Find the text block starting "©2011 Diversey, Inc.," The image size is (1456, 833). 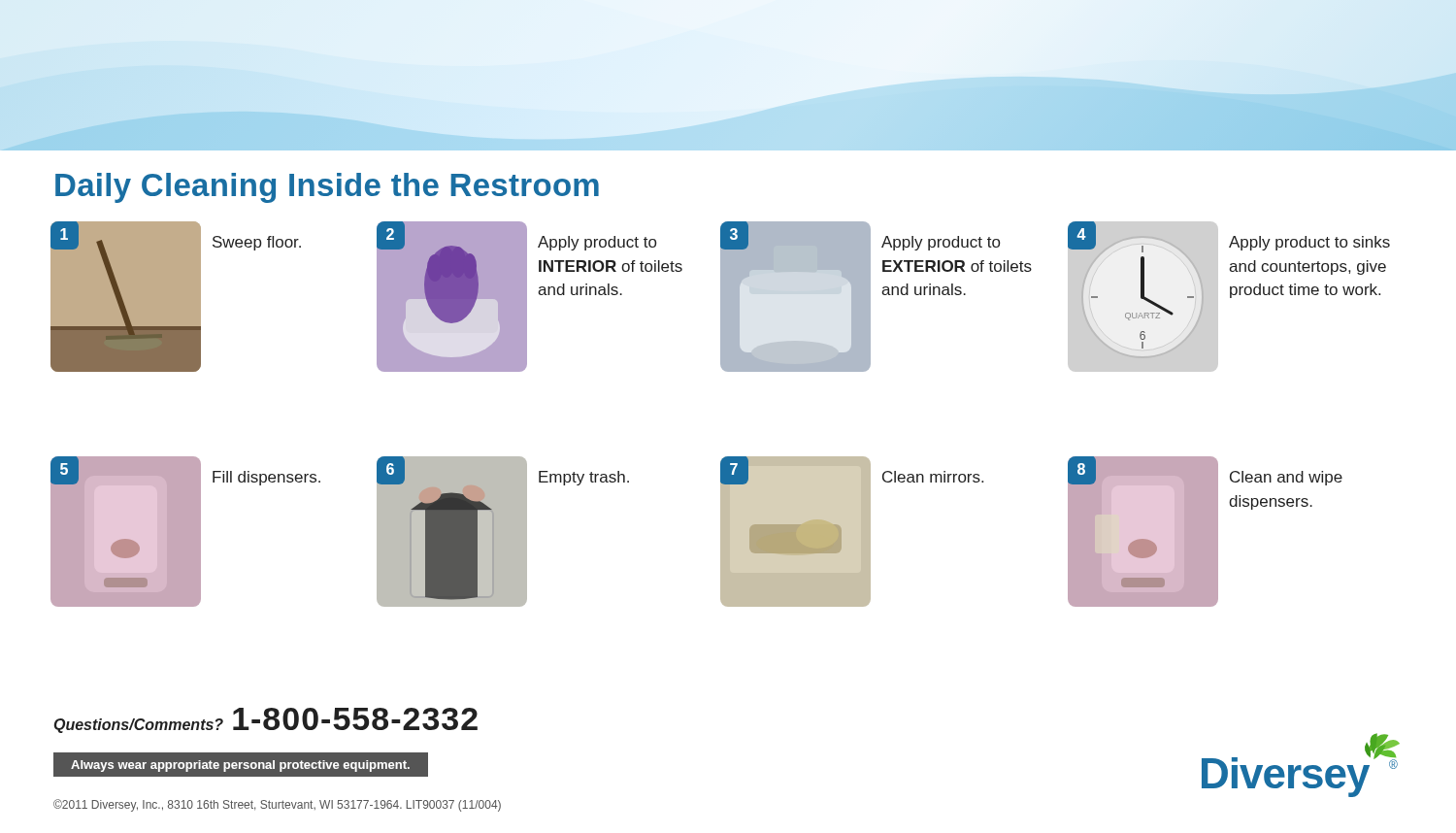tap(277, 805)
